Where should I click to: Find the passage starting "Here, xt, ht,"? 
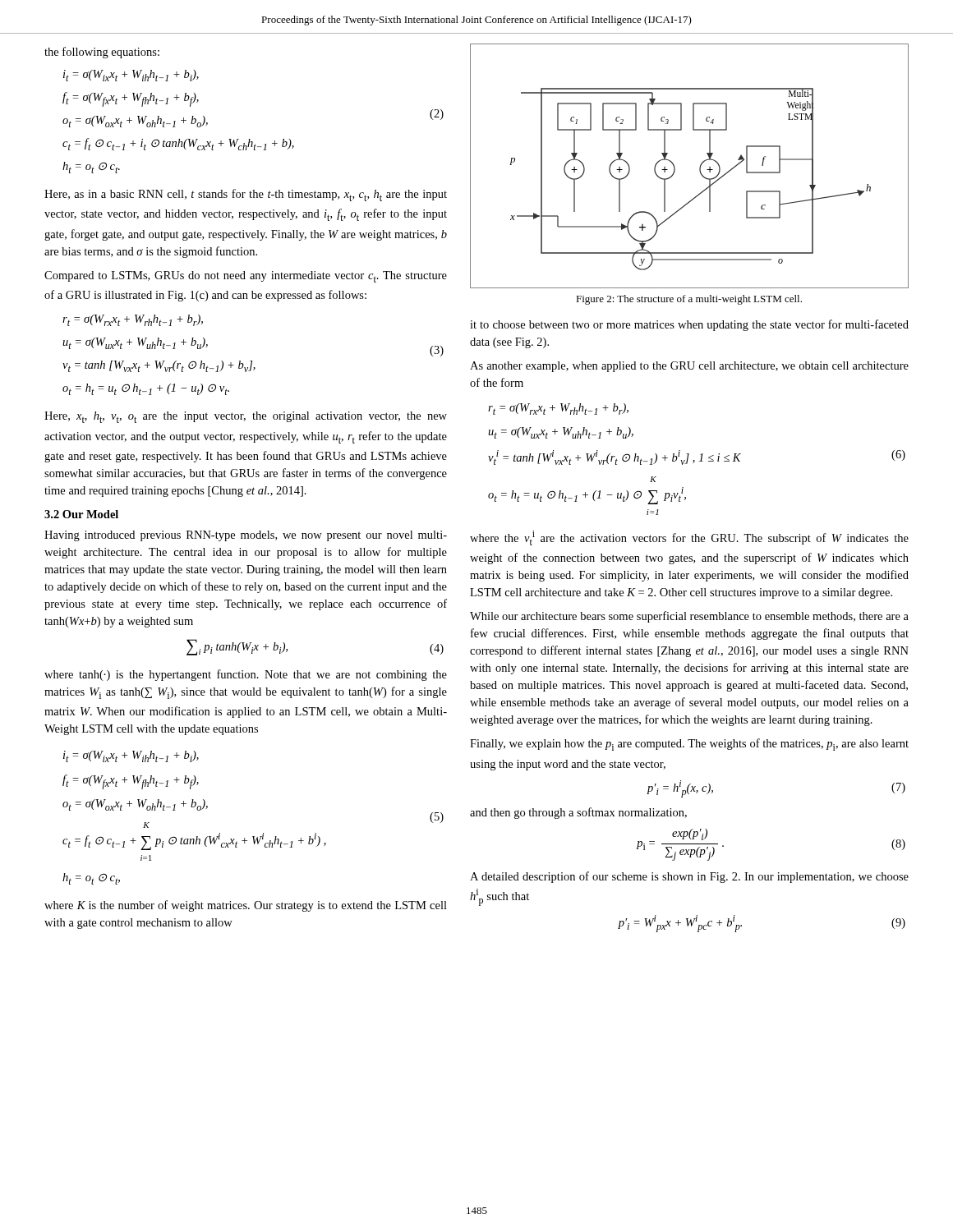click(246, 453)
